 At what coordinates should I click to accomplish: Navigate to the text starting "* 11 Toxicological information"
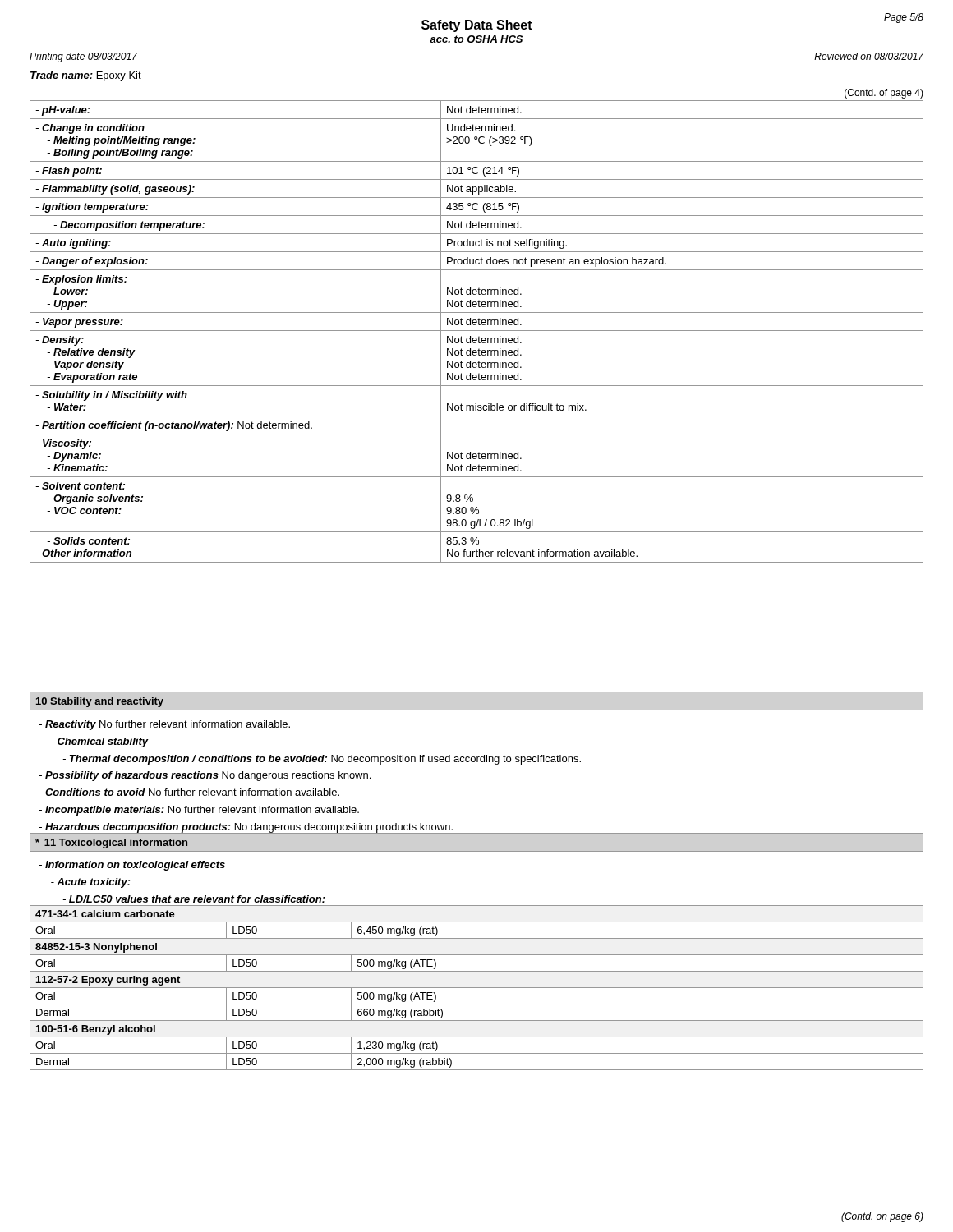[x=112, y=842]
